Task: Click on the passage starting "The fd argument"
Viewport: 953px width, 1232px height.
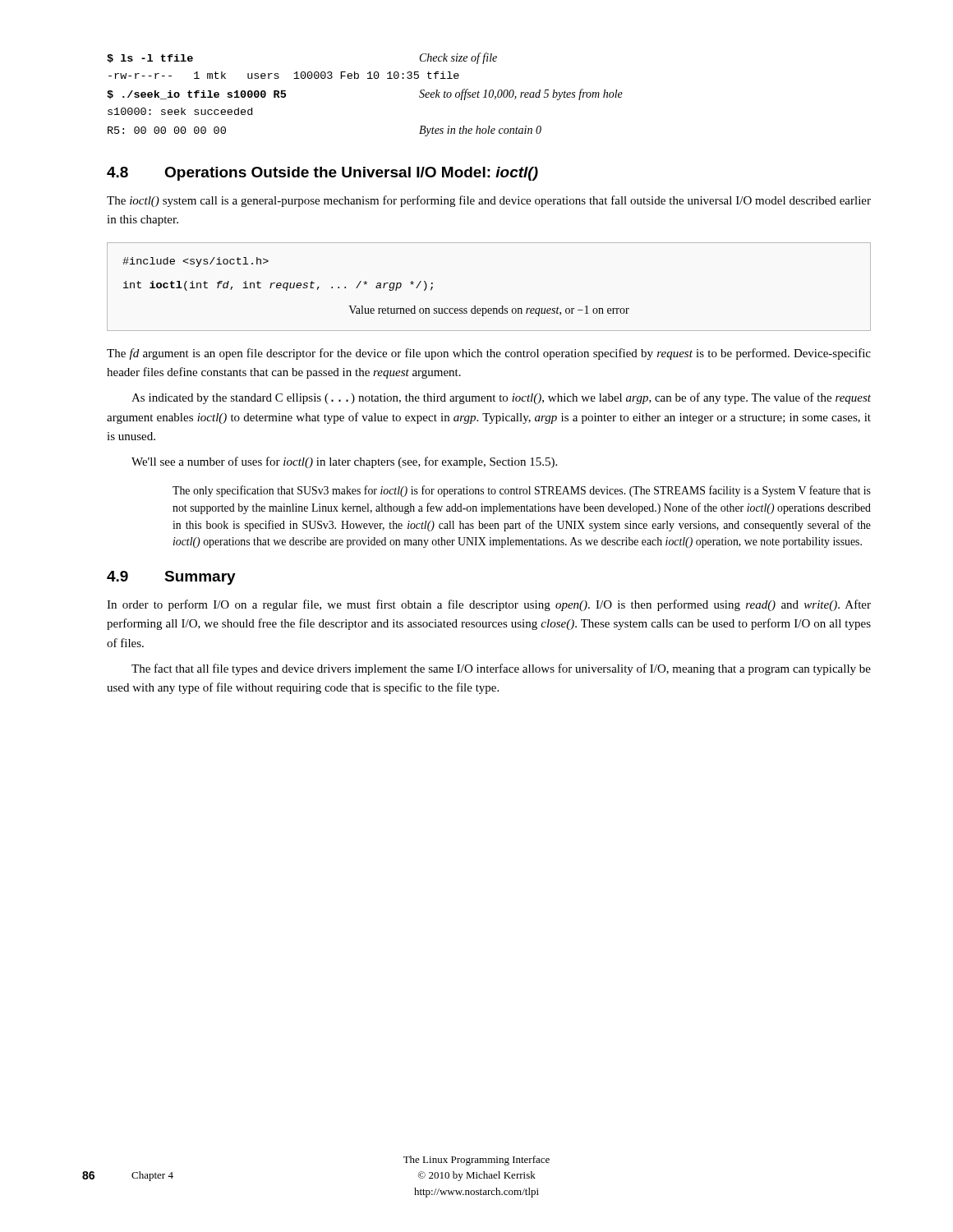Action: tap(489, 363)
